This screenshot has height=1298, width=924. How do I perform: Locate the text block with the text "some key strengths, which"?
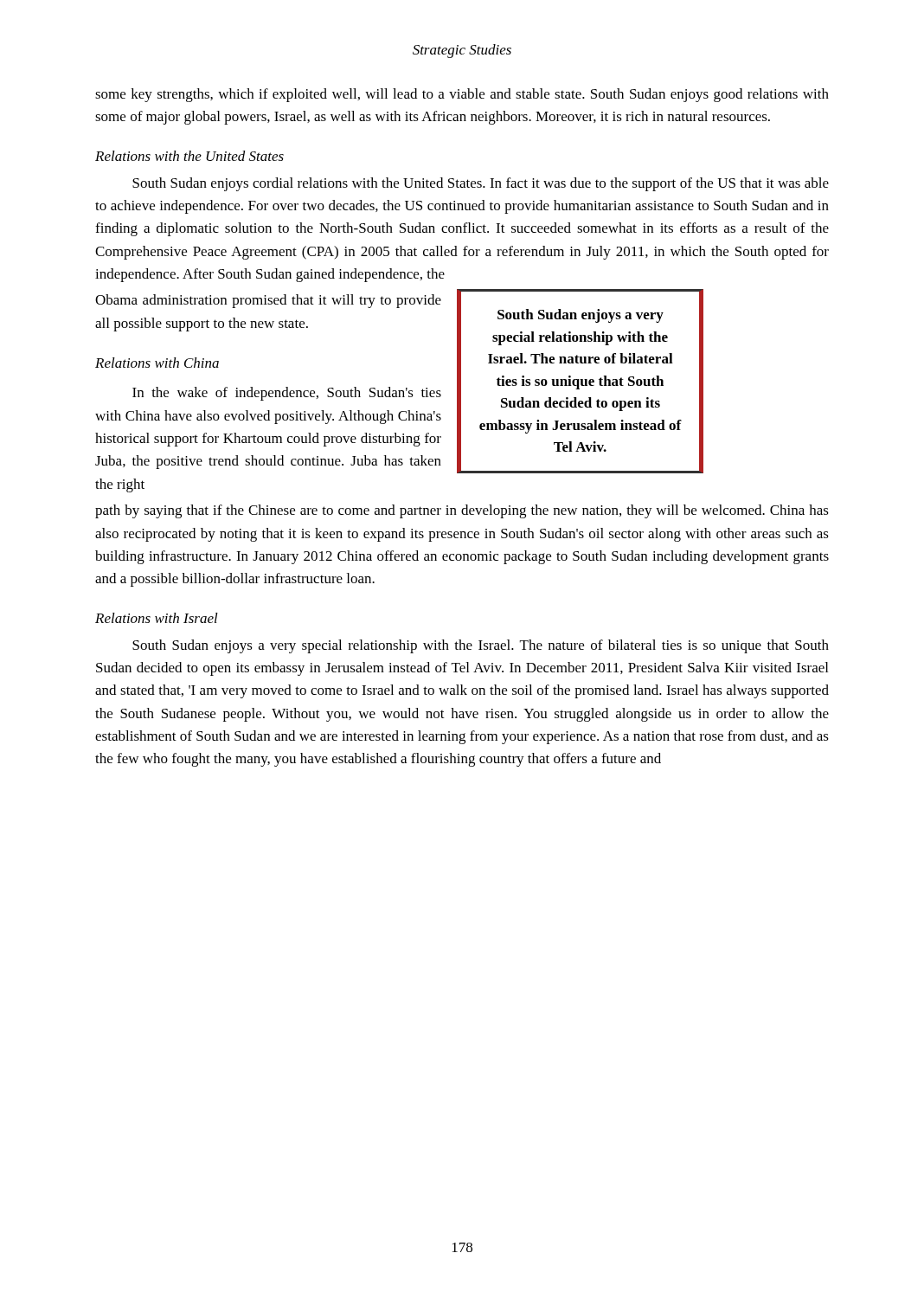462,105
